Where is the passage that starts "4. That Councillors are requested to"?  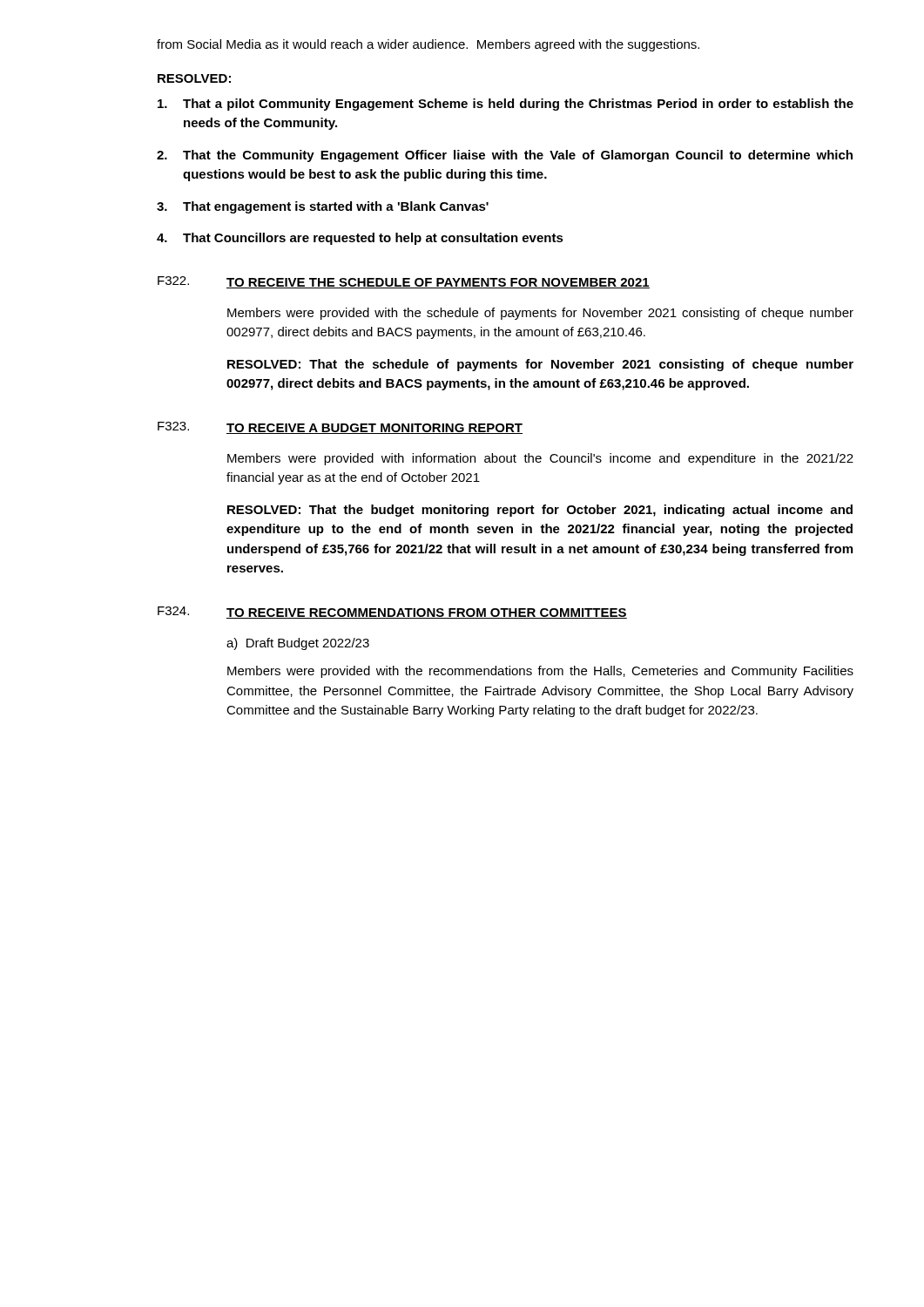360,238
